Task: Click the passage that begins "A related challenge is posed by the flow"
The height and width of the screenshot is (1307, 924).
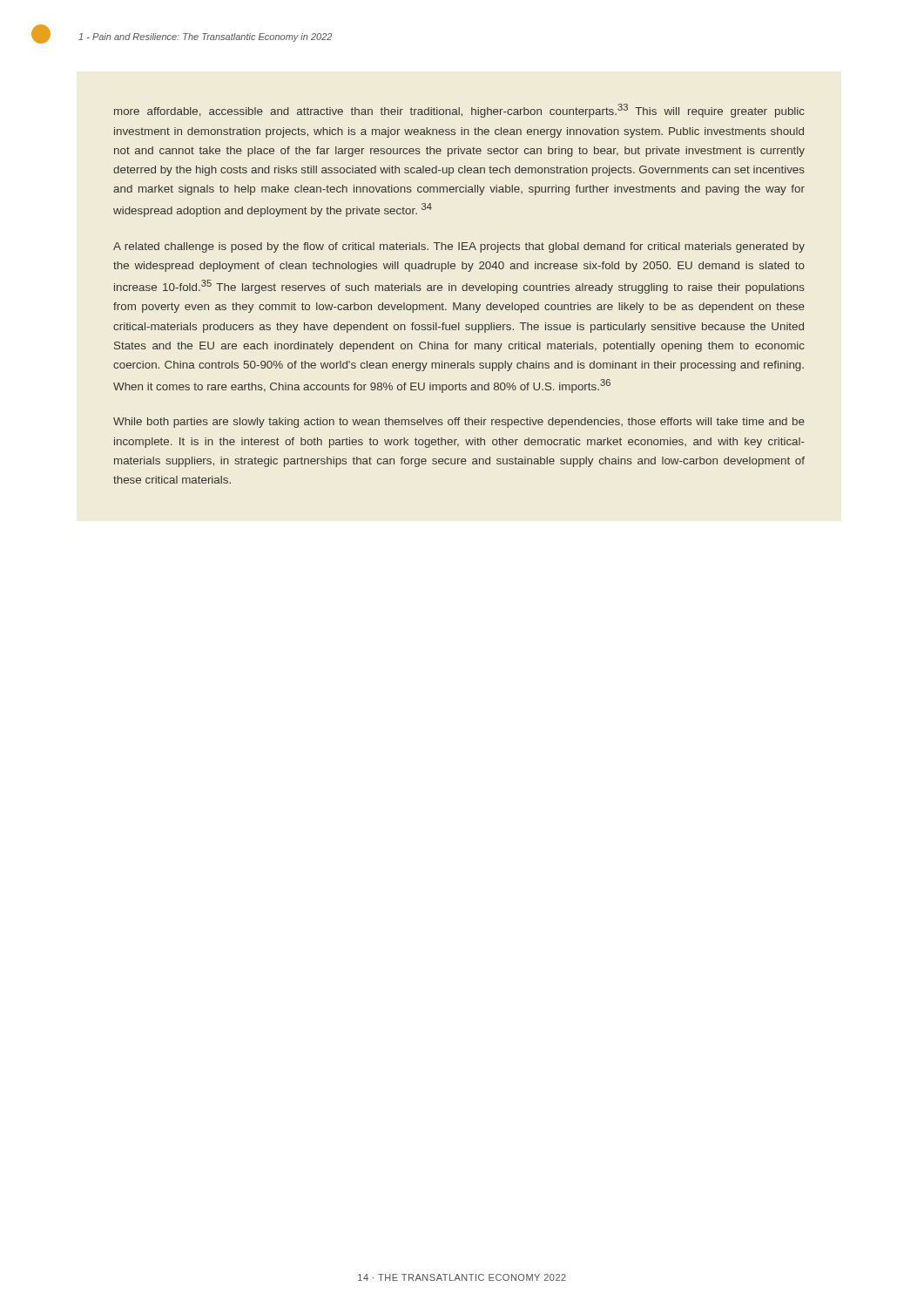Action: pos(459,316)
